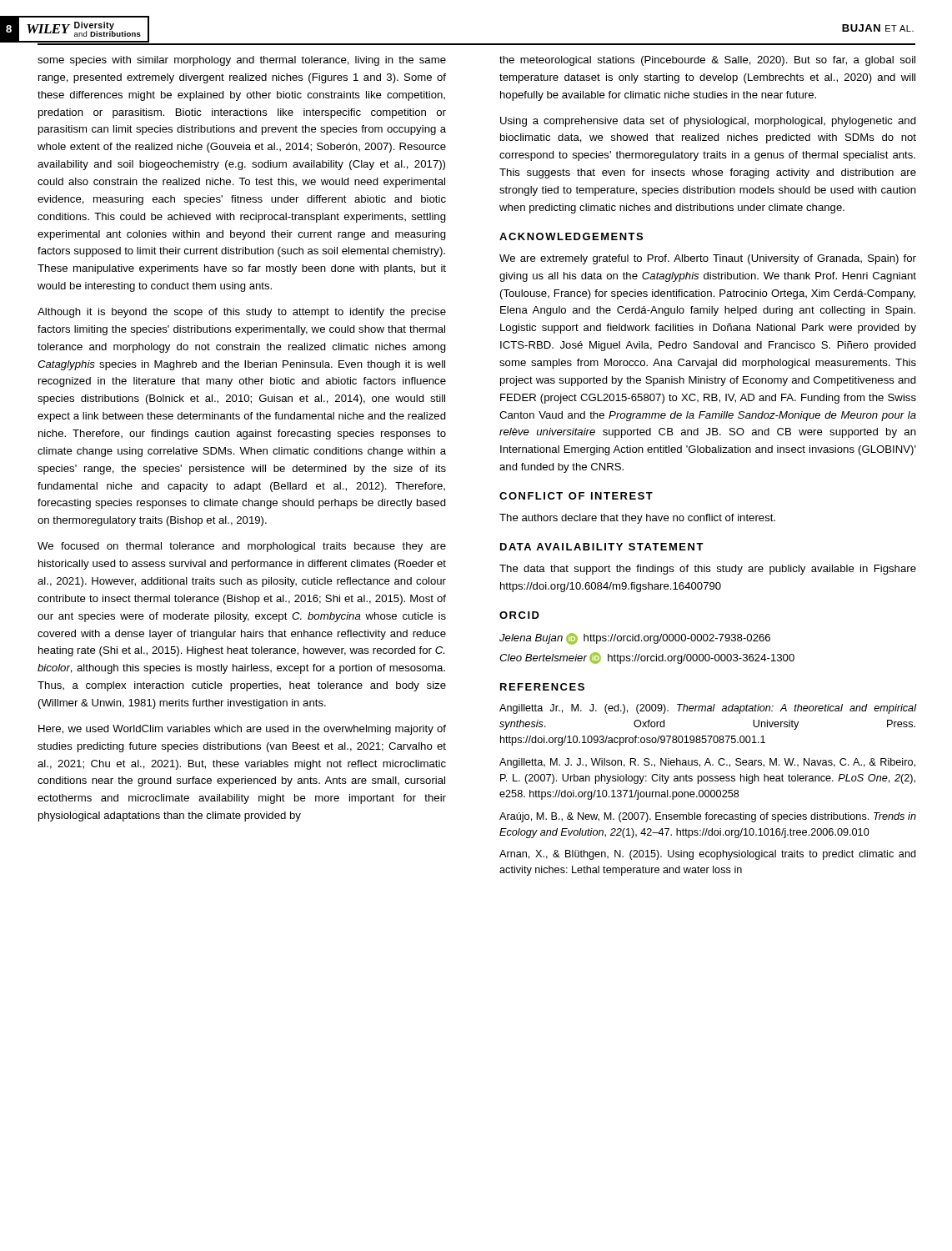Click the passage that begins "We are extremely grateful"
Viewport: 952px width, 1251px height.
[x=708, y=362]
